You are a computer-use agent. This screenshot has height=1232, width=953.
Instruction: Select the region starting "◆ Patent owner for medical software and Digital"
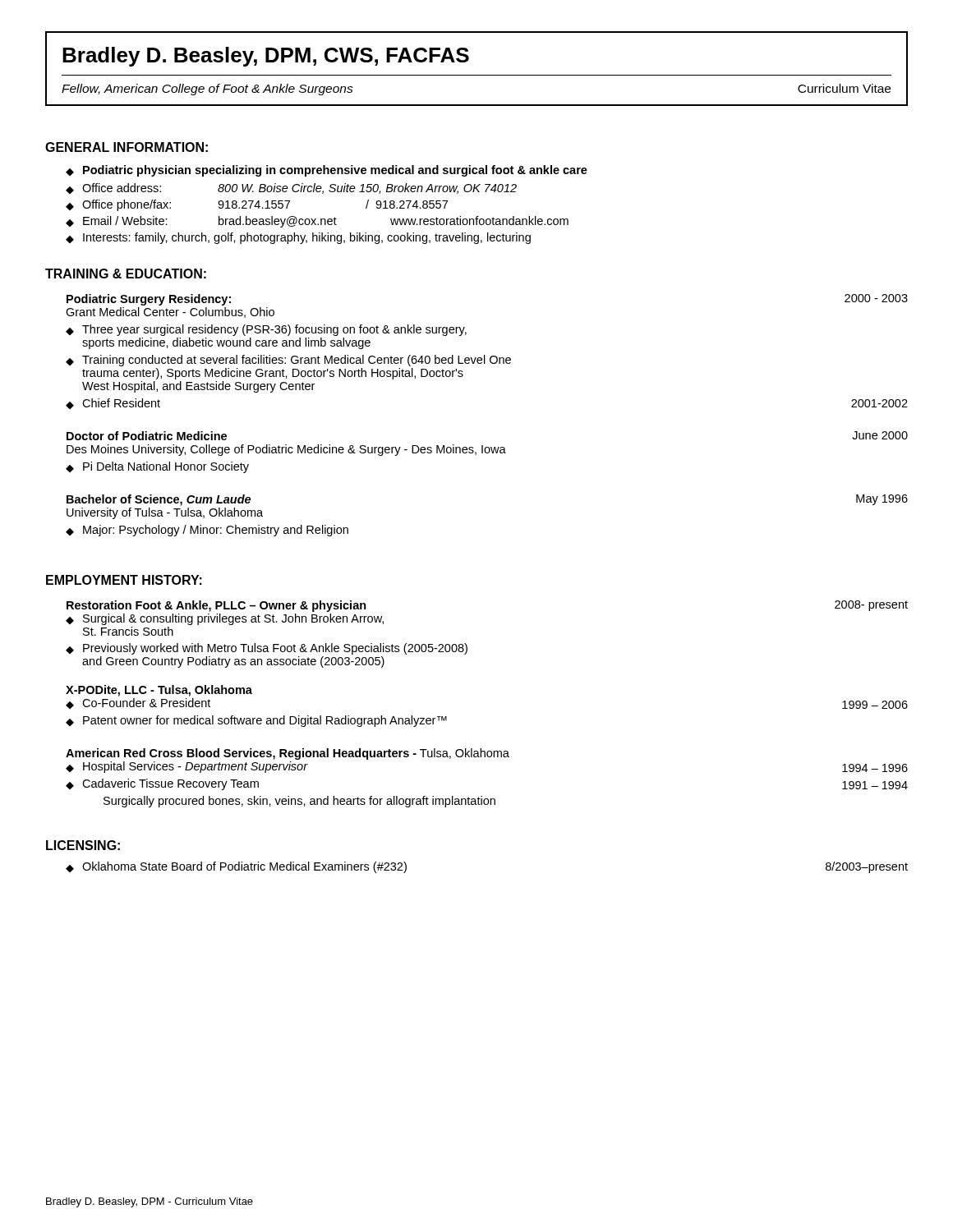tap(257, 721)
